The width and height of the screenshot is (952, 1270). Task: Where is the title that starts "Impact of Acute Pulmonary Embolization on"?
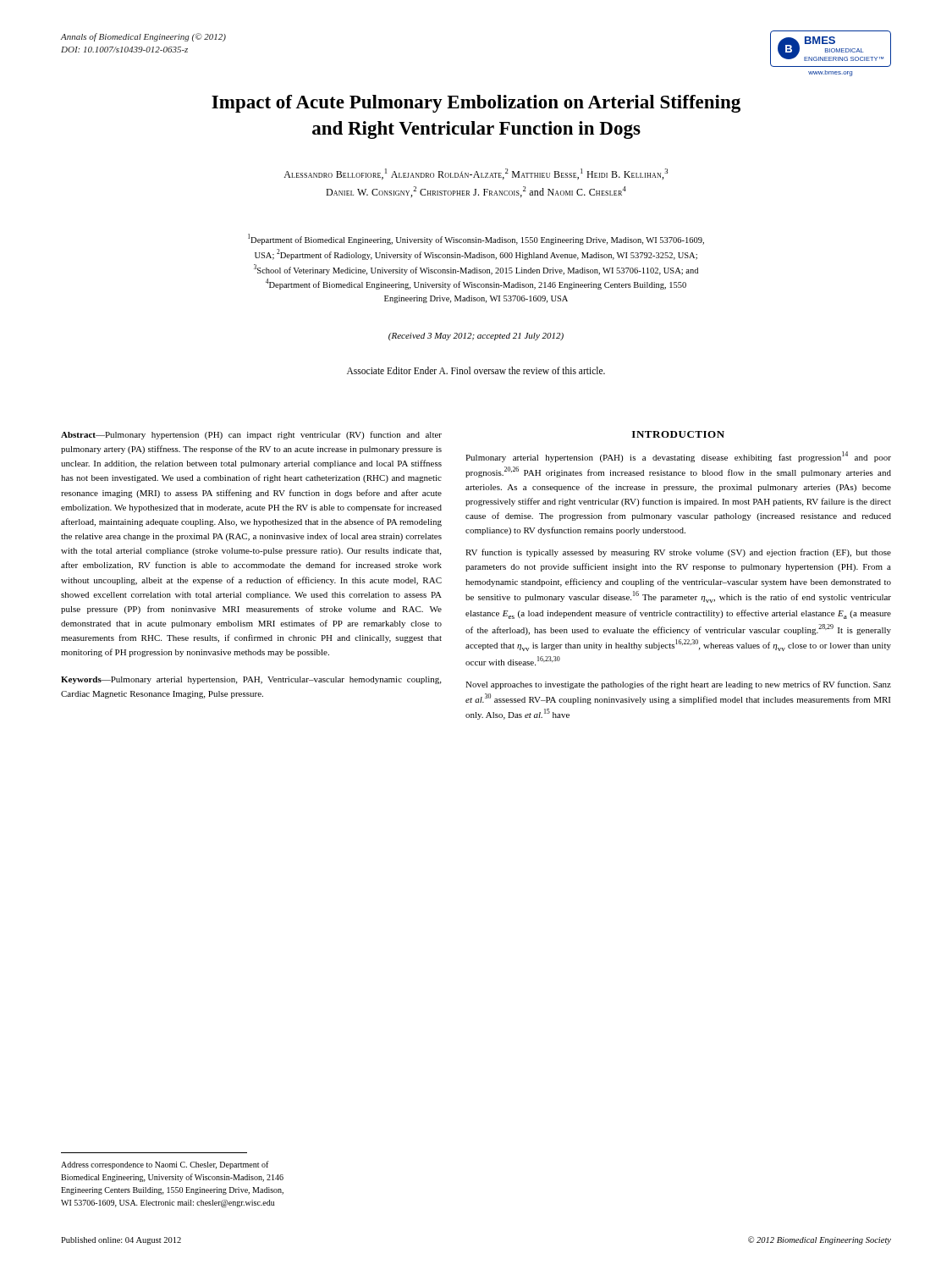pos(476,115)
